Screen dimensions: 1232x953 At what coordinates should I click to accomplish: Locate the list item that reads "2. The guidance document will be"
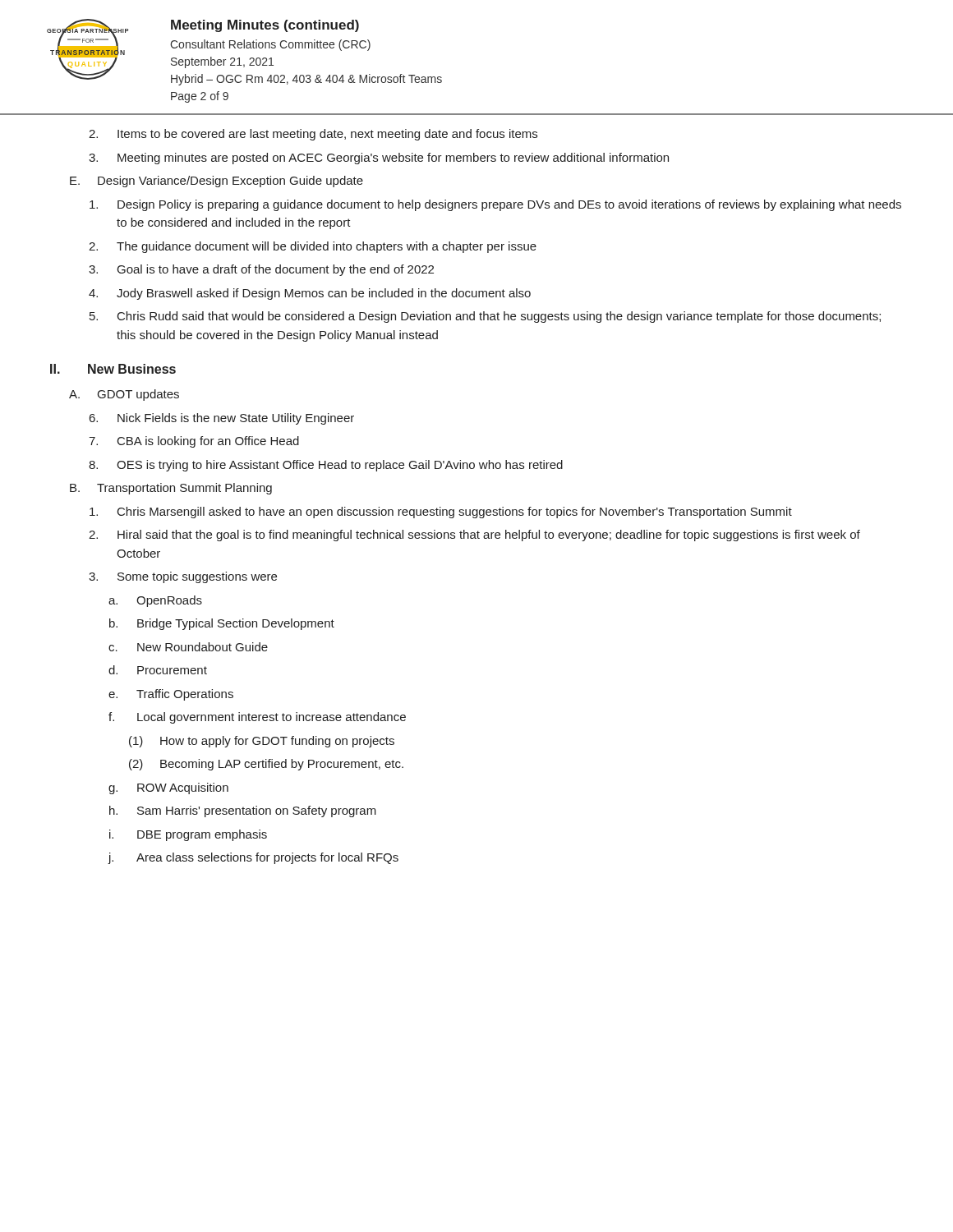click(x=496, y=246)
